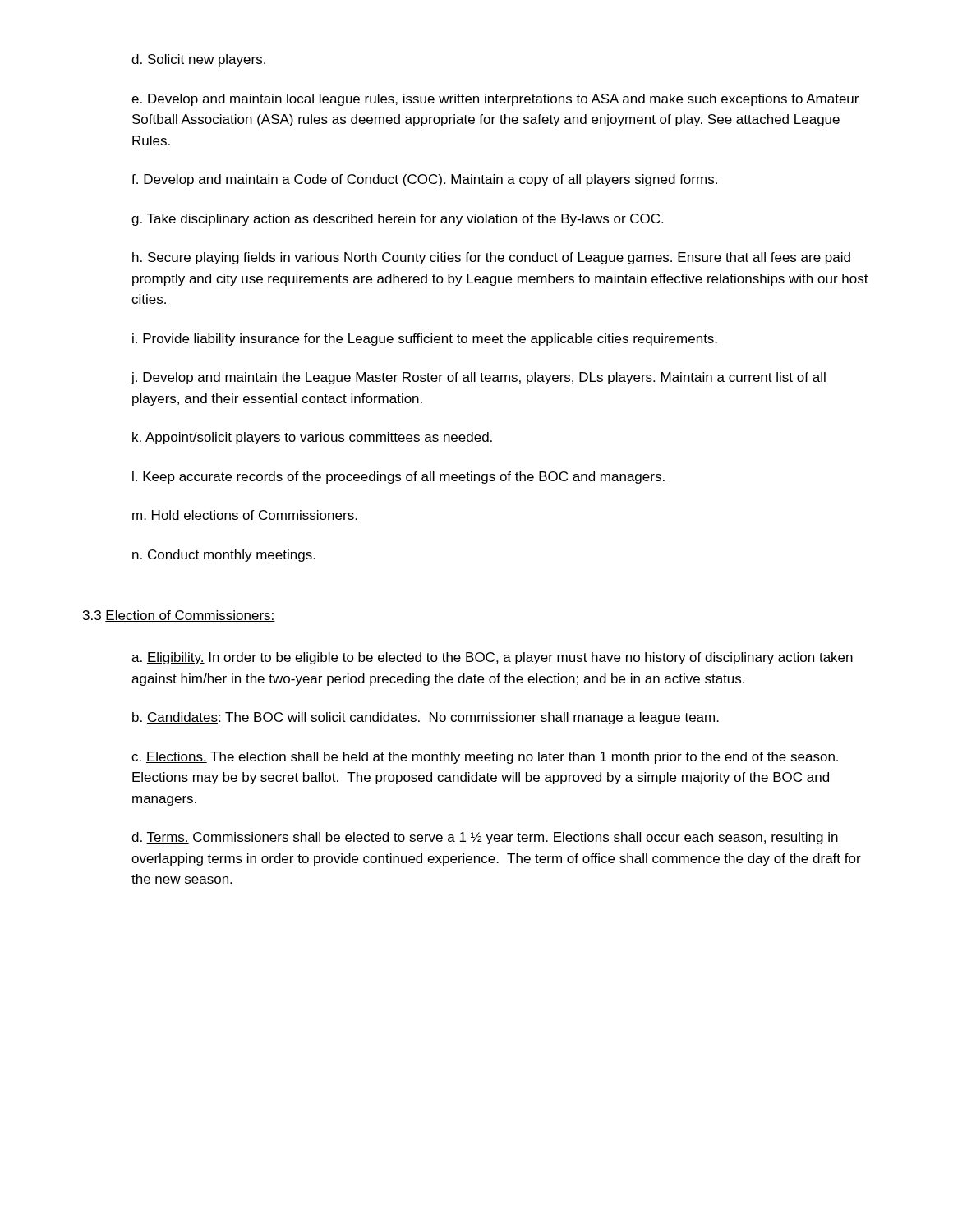Locate the region starting "m. Hold elections"
953x1232 pixels.
point(245,515)
